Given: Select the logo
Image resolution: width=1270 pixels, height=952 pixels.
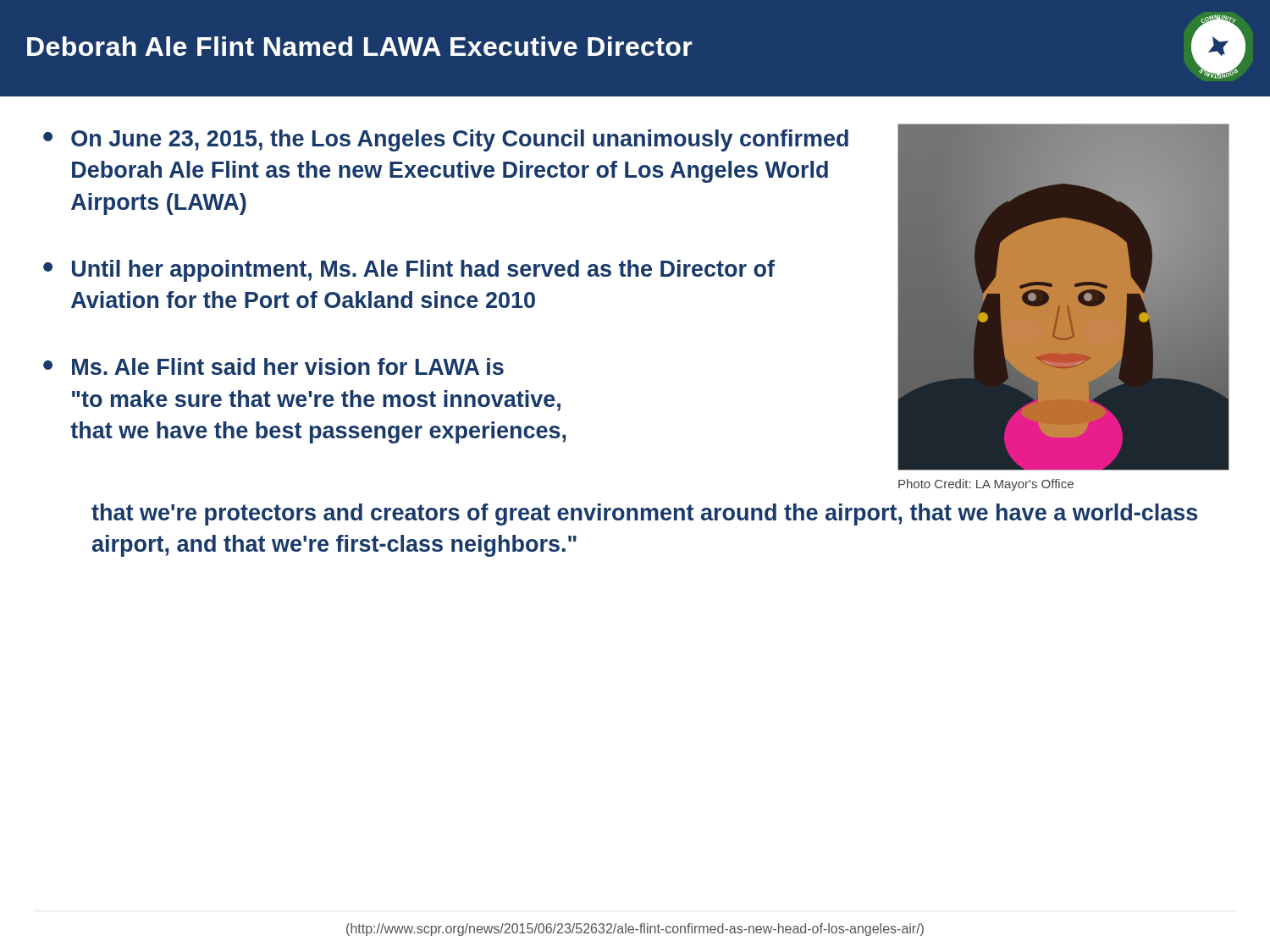Looking at the screenshot, I should [1218, 47].
